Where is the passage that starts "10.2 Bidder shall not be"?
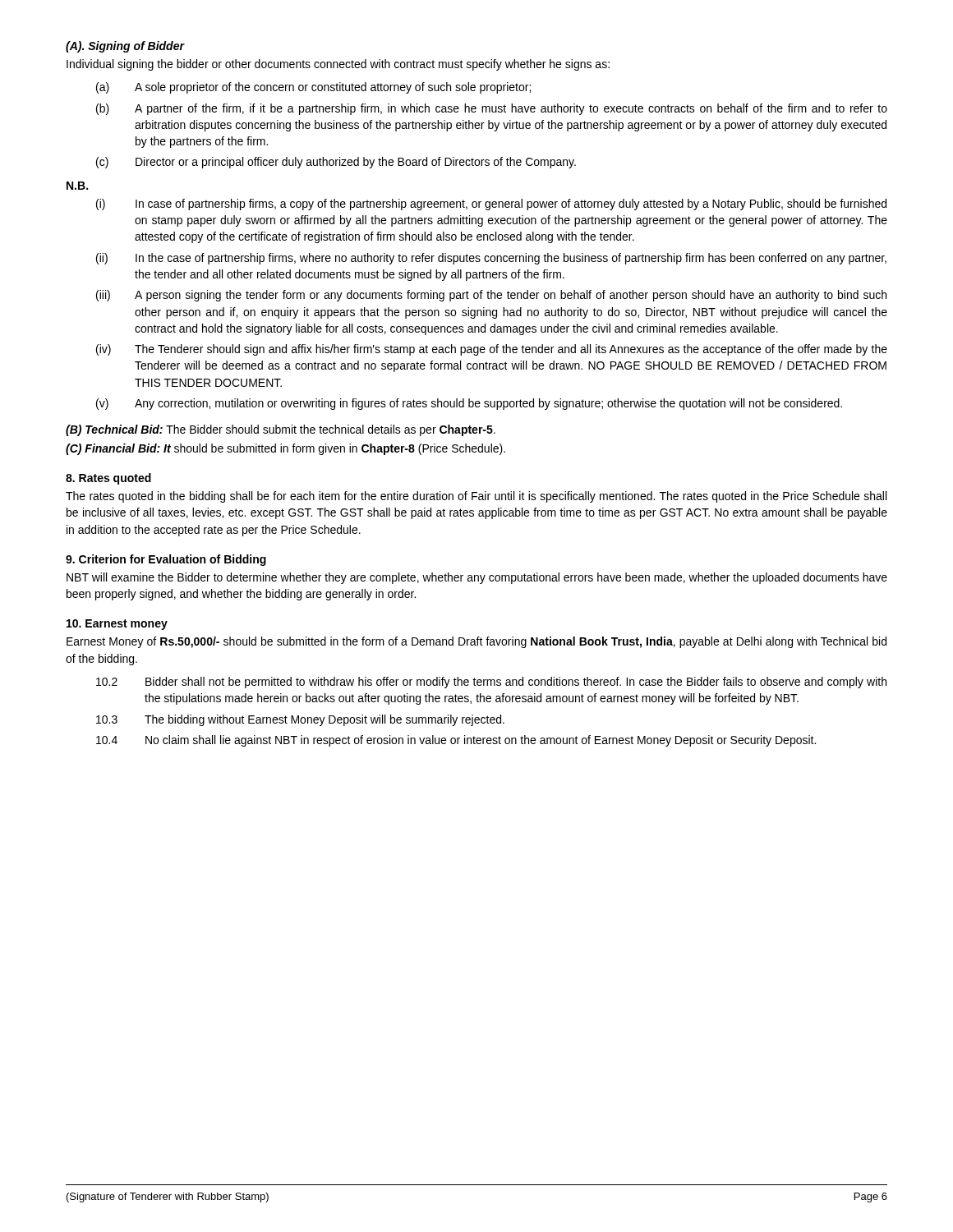Image resolution: width=953 pixels, height=1232 pixels. pos(476,690)
